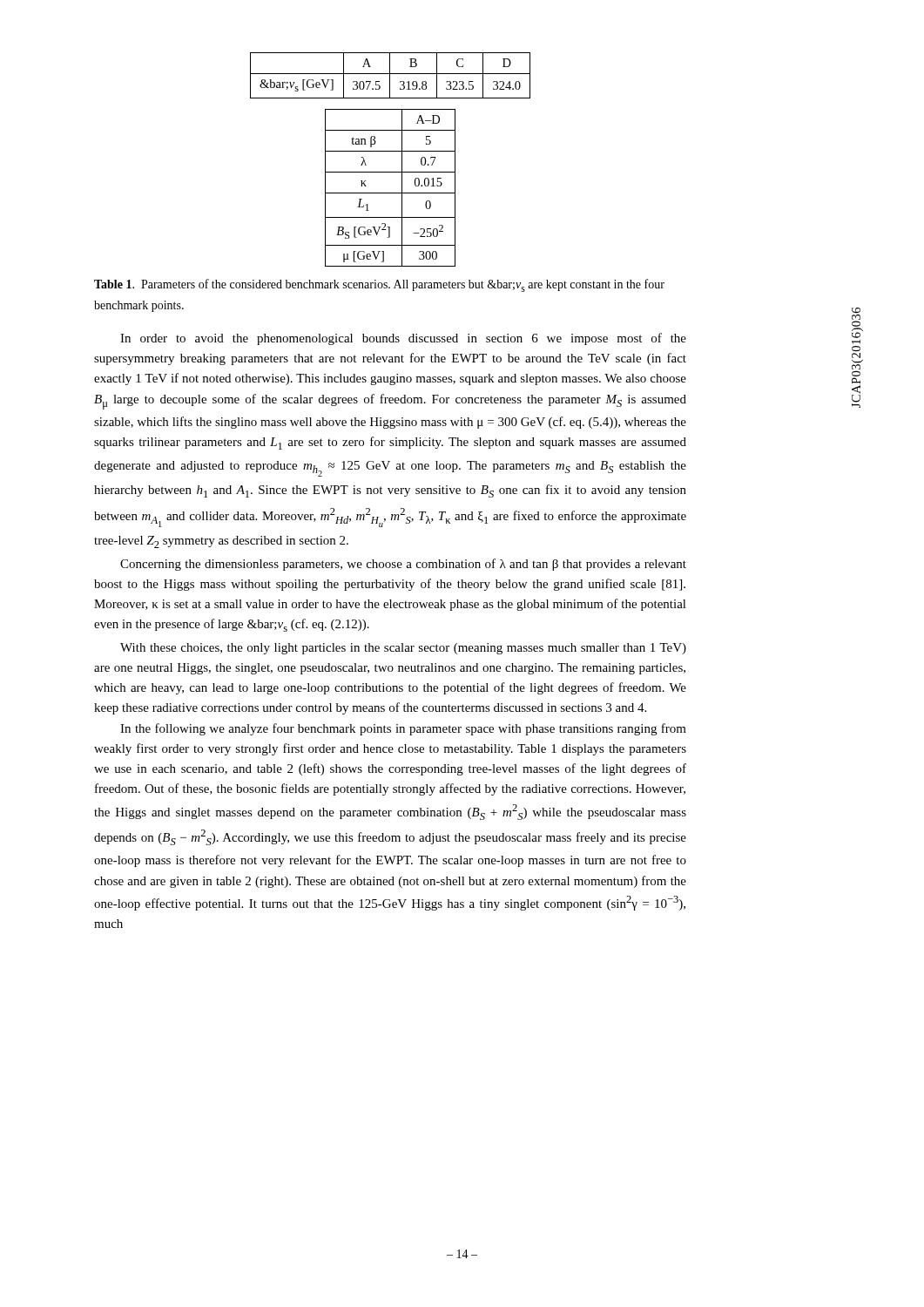The height and width of the screenshot is (1307, 924).
Task: Locate the text block that reads "In order to avoid the phenomenological"
Action: coord(390,441)
